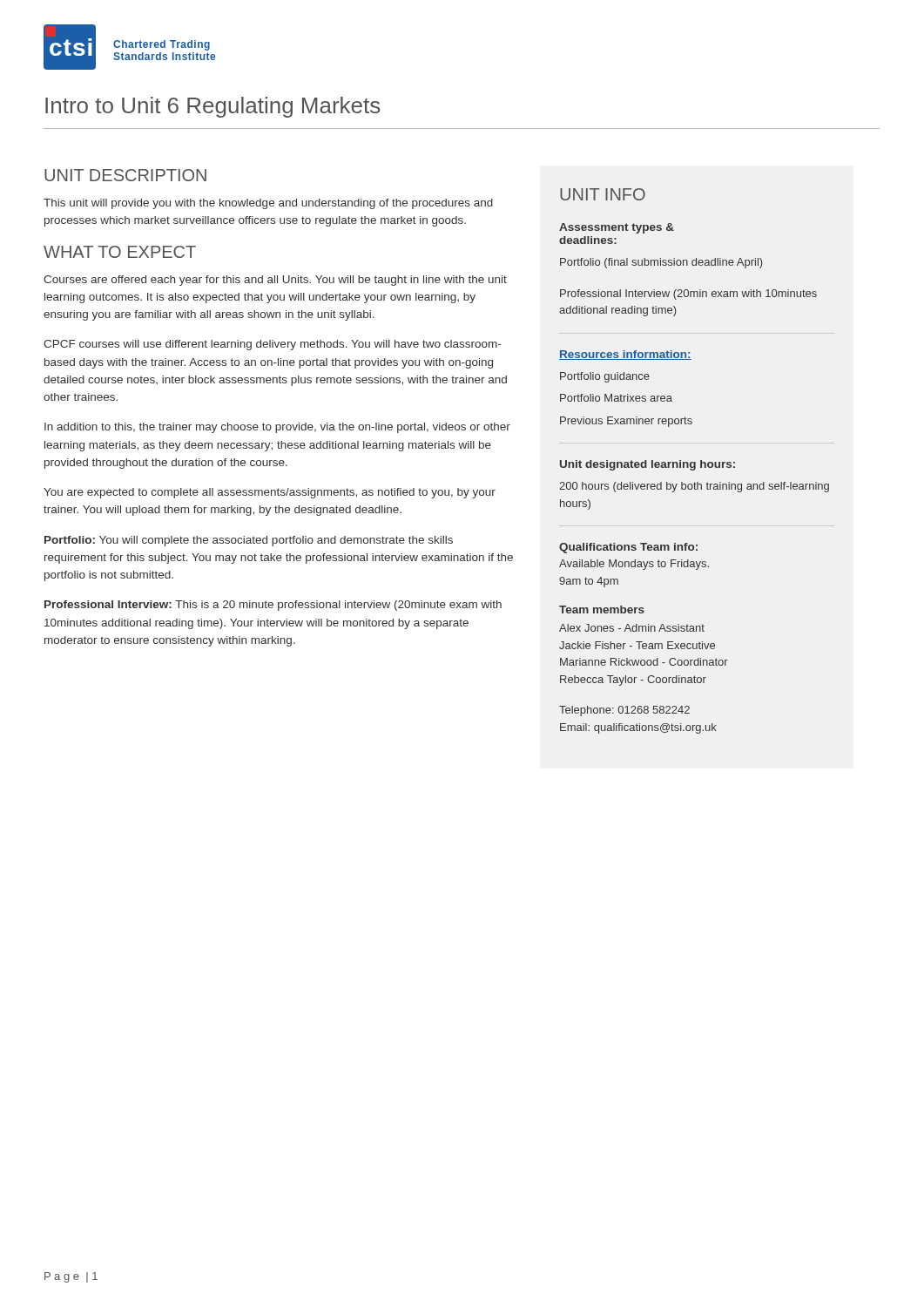Select the text block that reads "Portfolio: You will"
The height and width of the screenshot is (1307, 924).
(x=278, y=557)
